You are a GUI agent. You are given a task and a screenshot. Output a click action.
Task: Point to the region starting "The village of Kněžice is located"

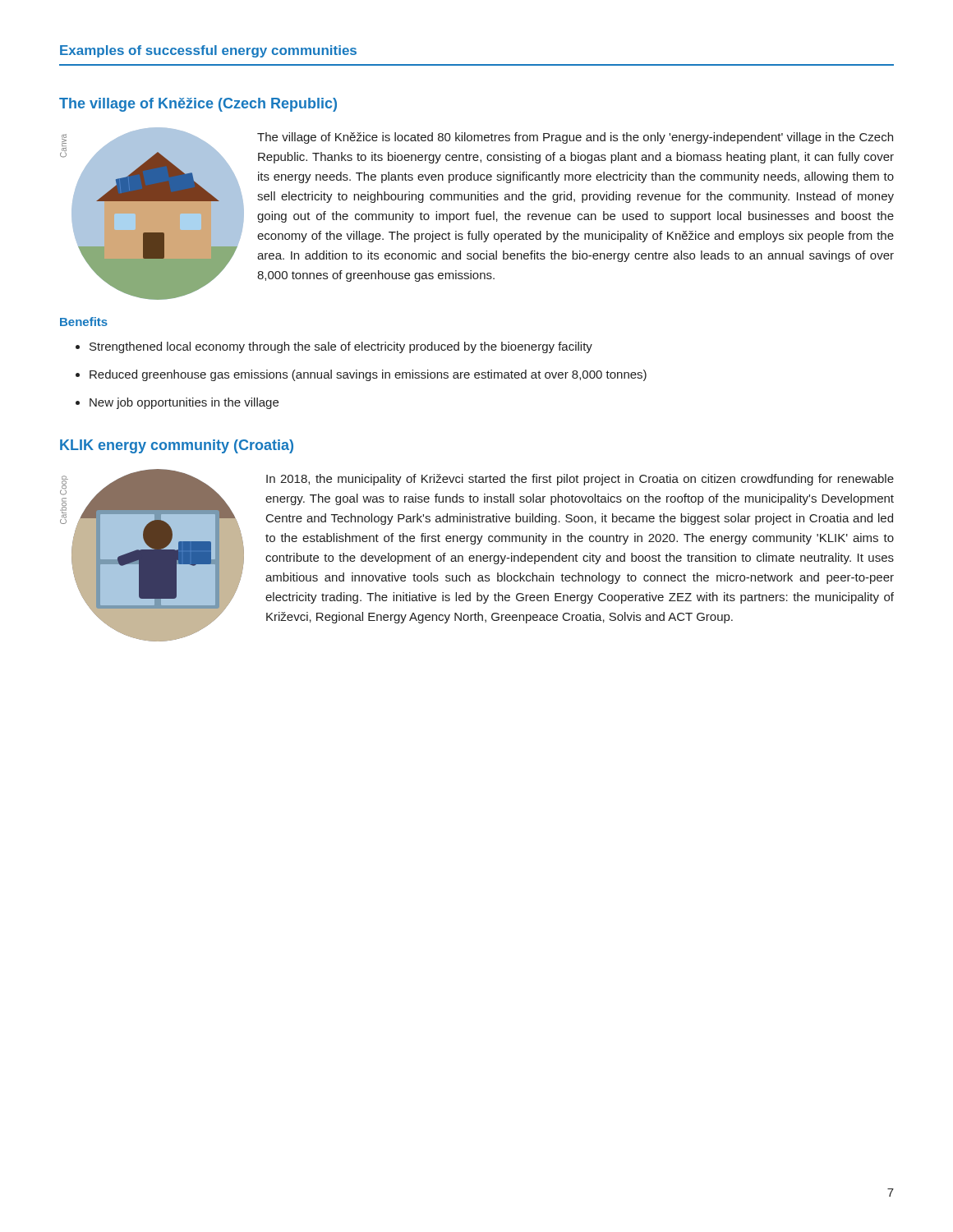pos(575,206)
